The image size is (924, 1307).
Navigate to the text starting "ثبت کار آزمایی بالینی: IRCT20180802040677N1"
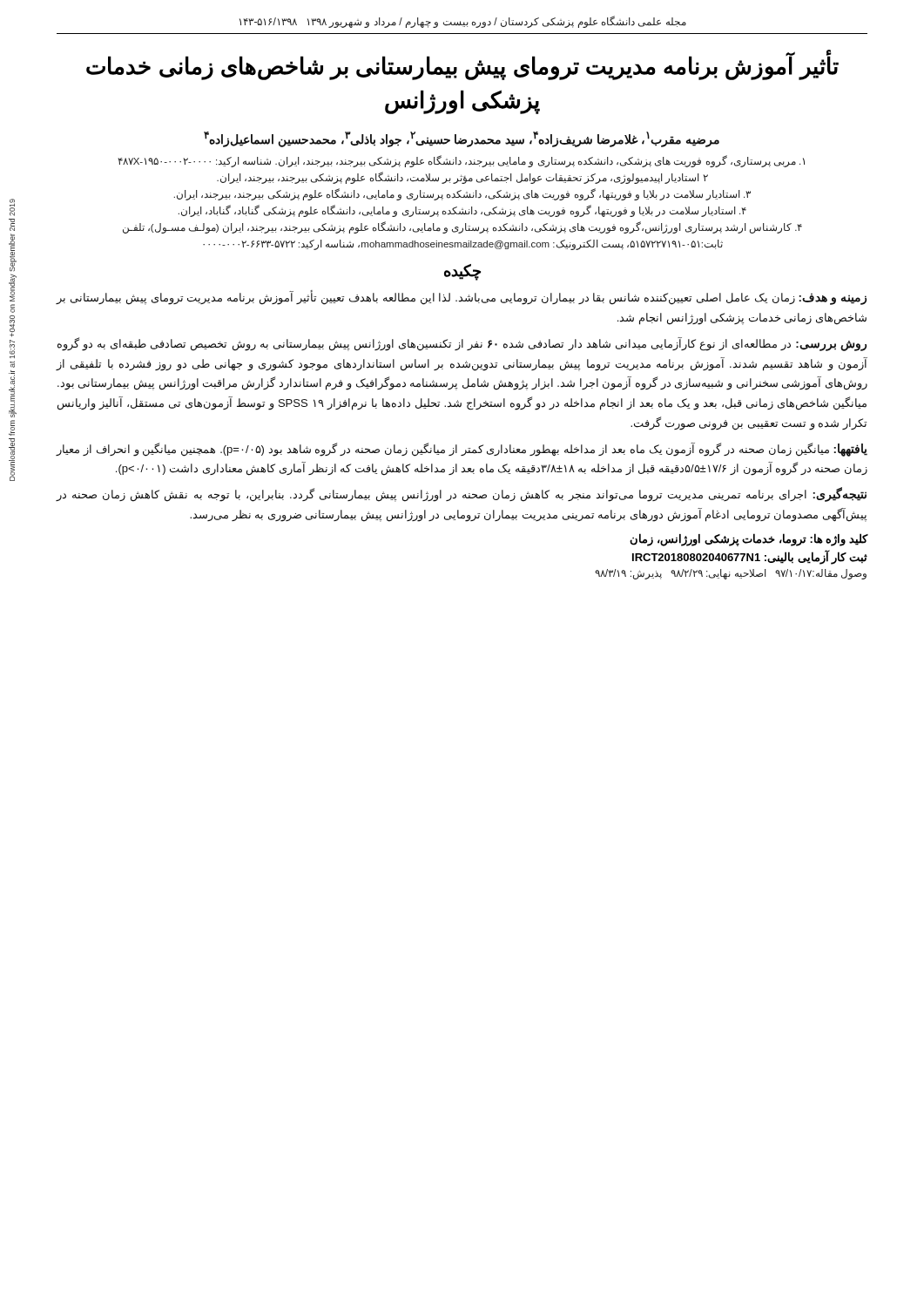click(749, 557)
